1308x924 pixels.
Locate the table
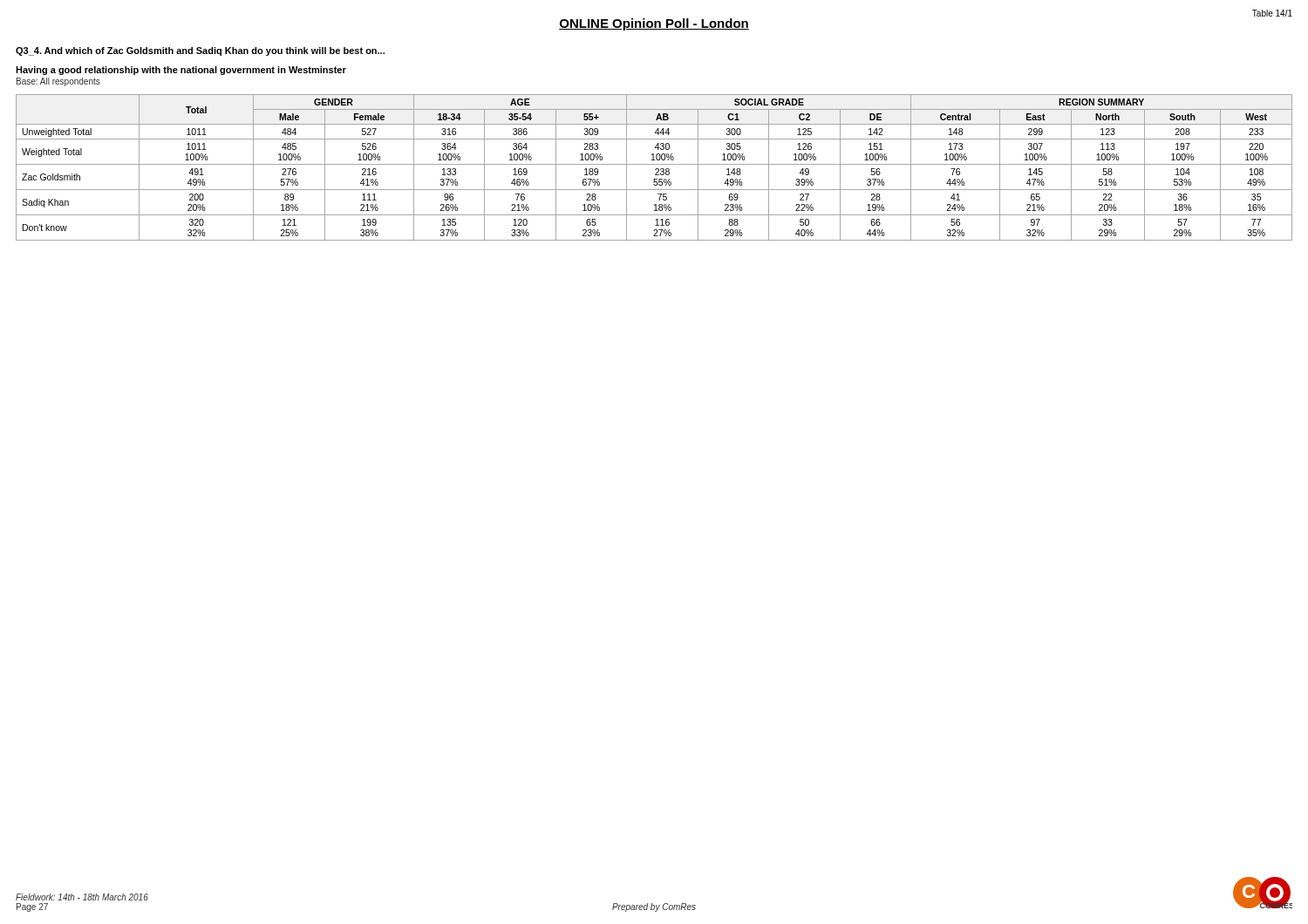tap(654, 167)
